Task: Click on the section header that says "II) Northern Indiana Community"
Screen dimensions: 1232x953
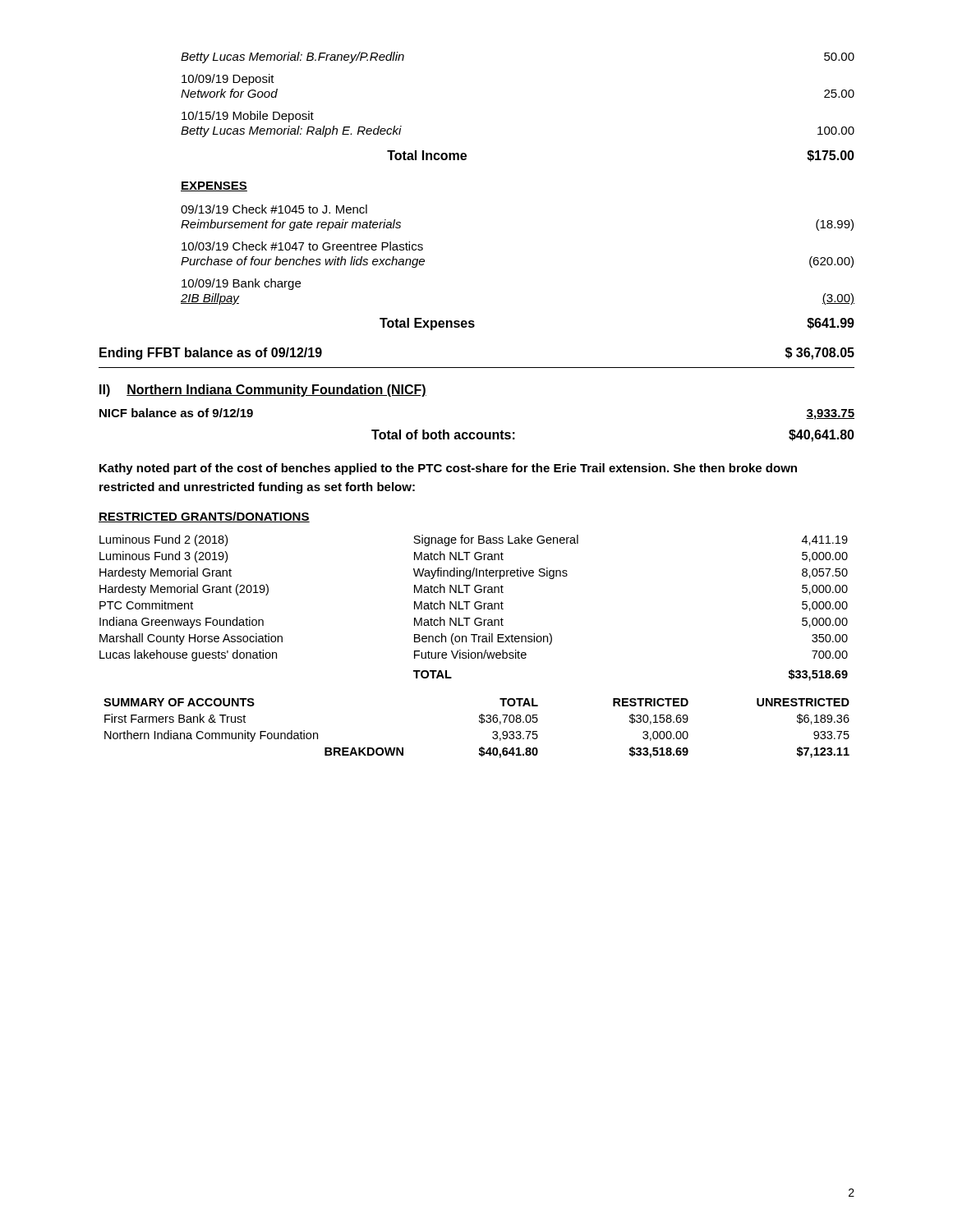Action: click(x=263, y=391)
